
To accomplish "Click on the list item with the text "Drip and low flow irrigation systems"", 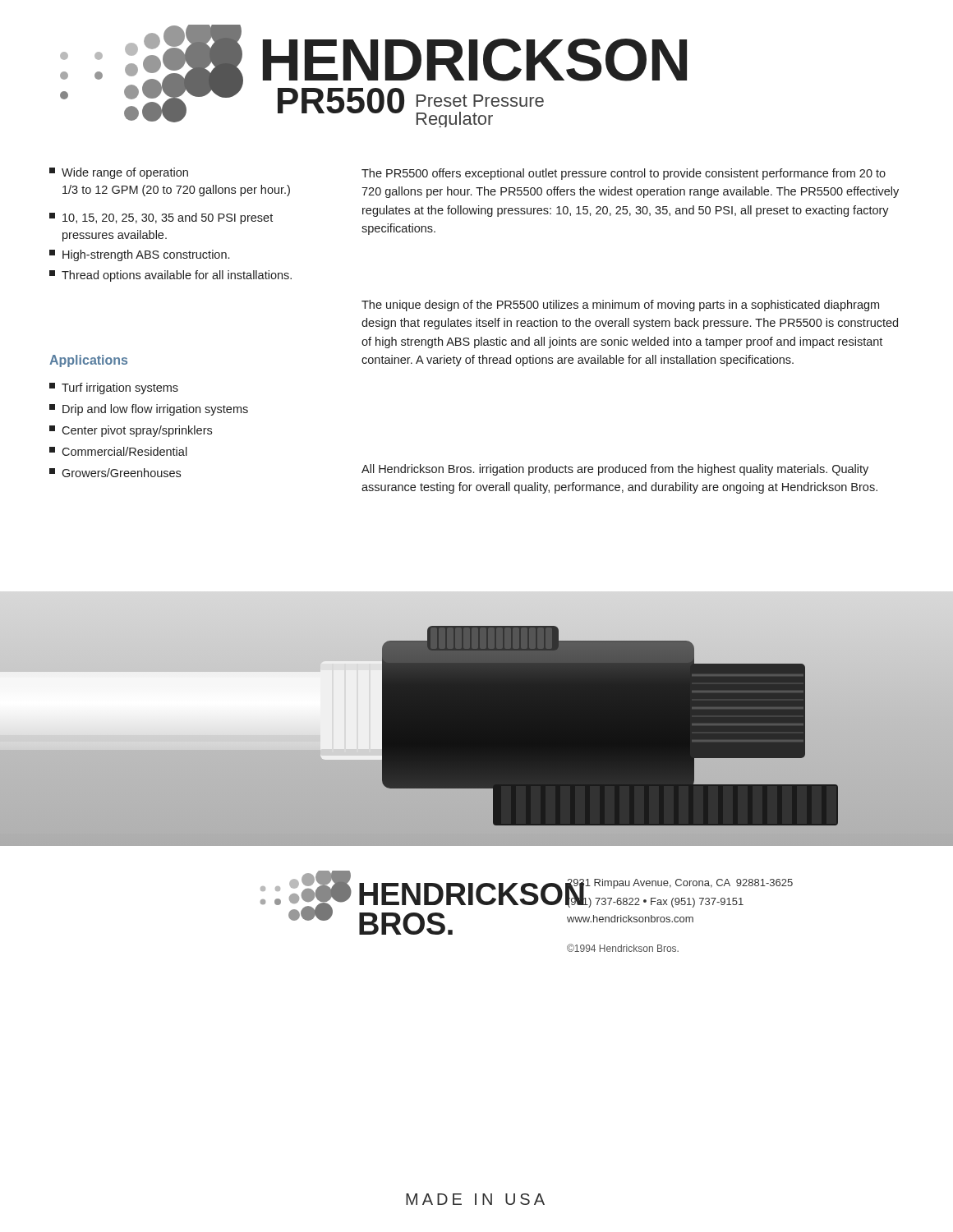I will (x=149, y=409).
